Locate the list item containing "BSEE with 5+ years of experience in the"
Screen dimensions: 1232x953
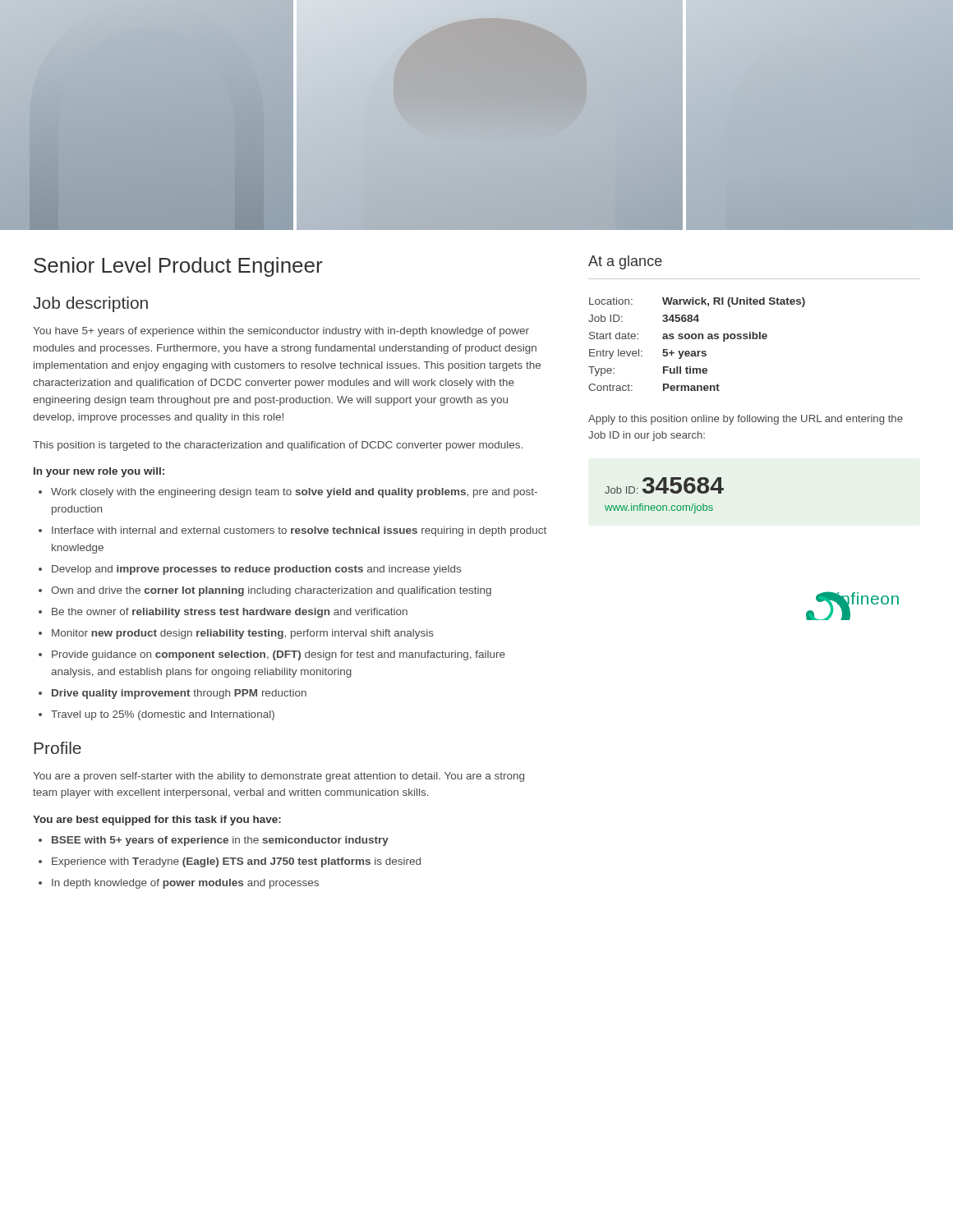220,840
